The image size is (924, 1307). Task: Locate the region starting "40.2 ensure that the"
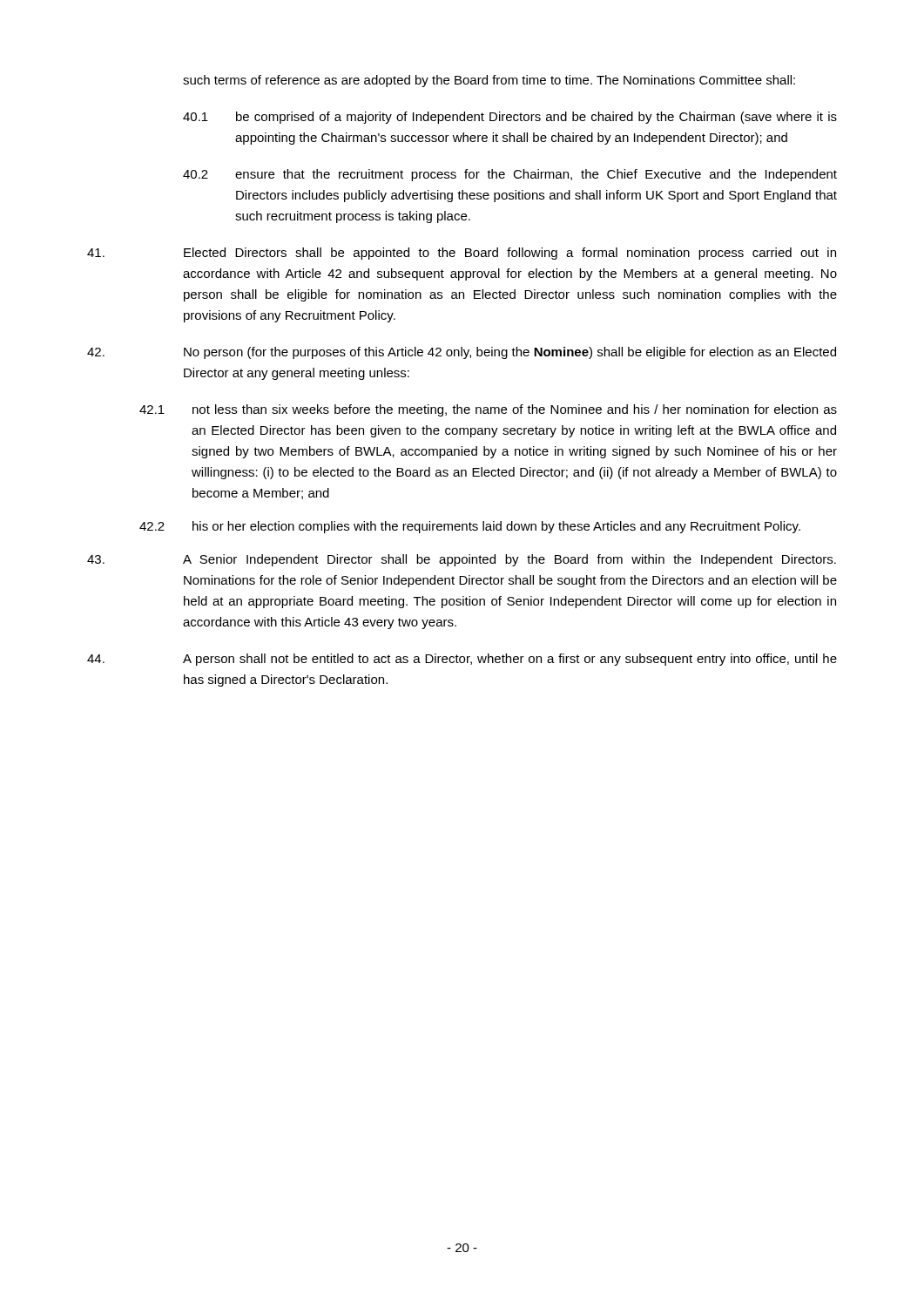coord(510,195)
